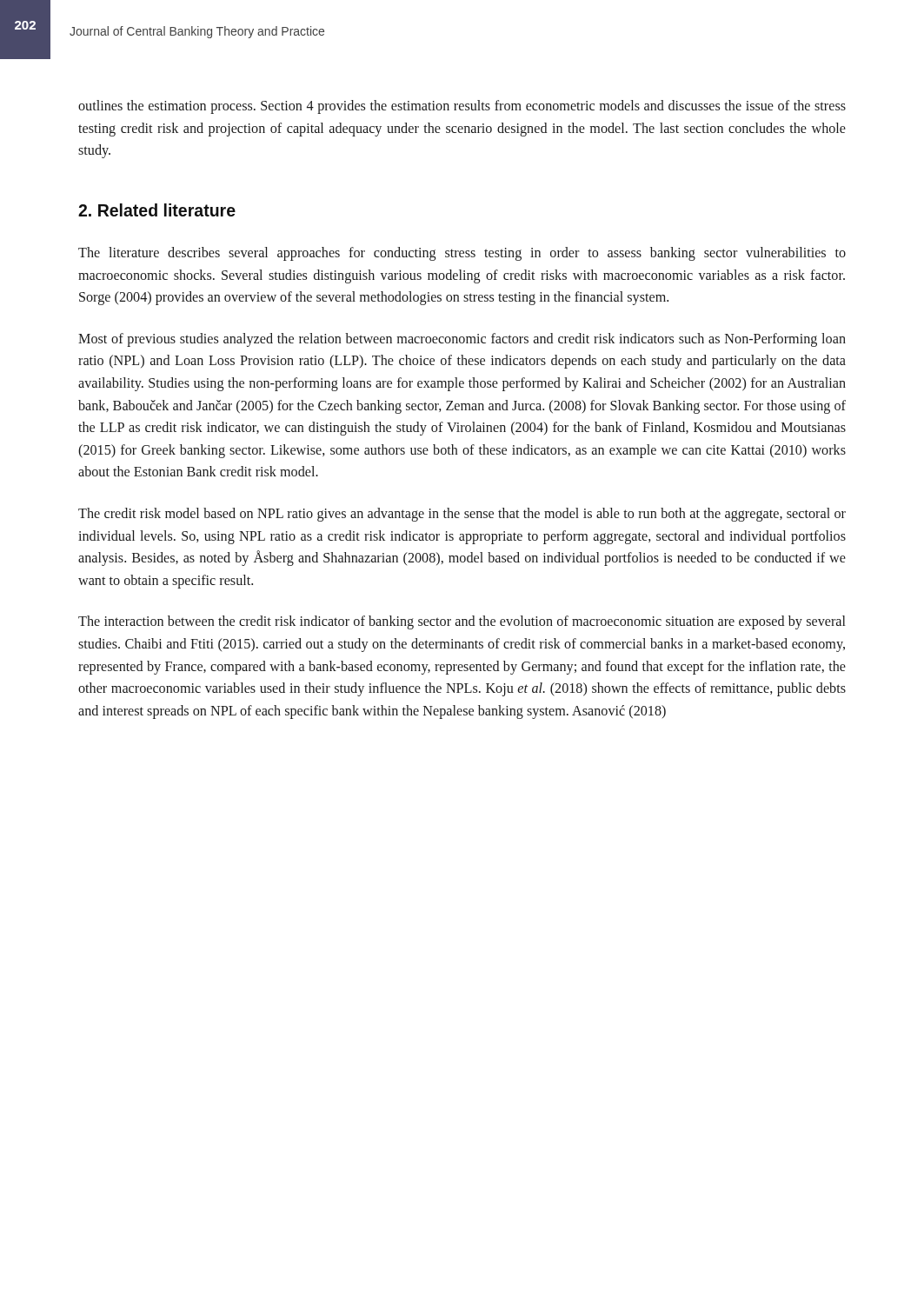The height and width of the screenshot is (1304, 924).
Task: Click on the element starting "outlines the estimation"
Action: (462, 128)
